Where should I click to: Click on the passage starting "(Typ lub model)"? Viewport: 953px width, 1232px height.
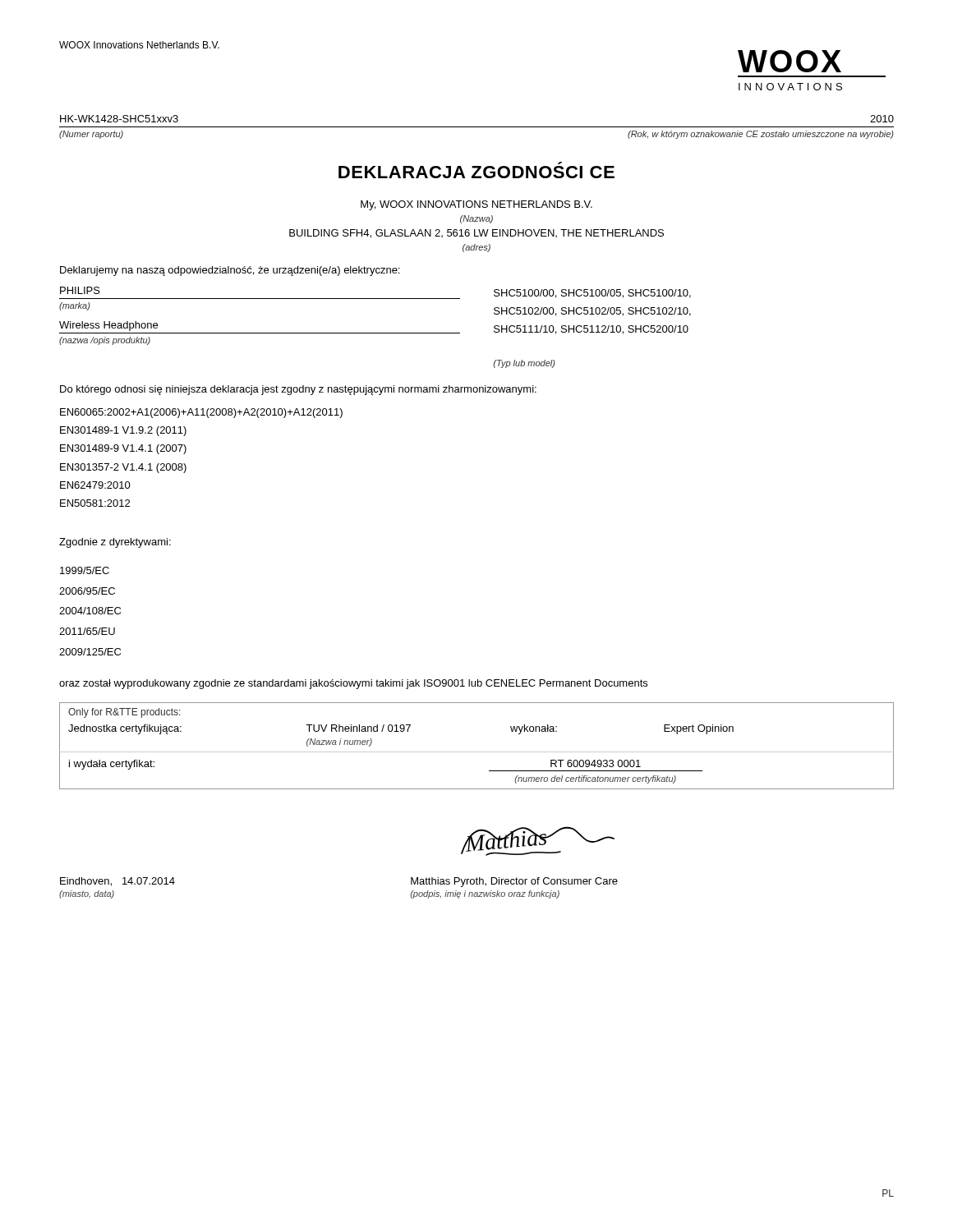pos(524,363)
